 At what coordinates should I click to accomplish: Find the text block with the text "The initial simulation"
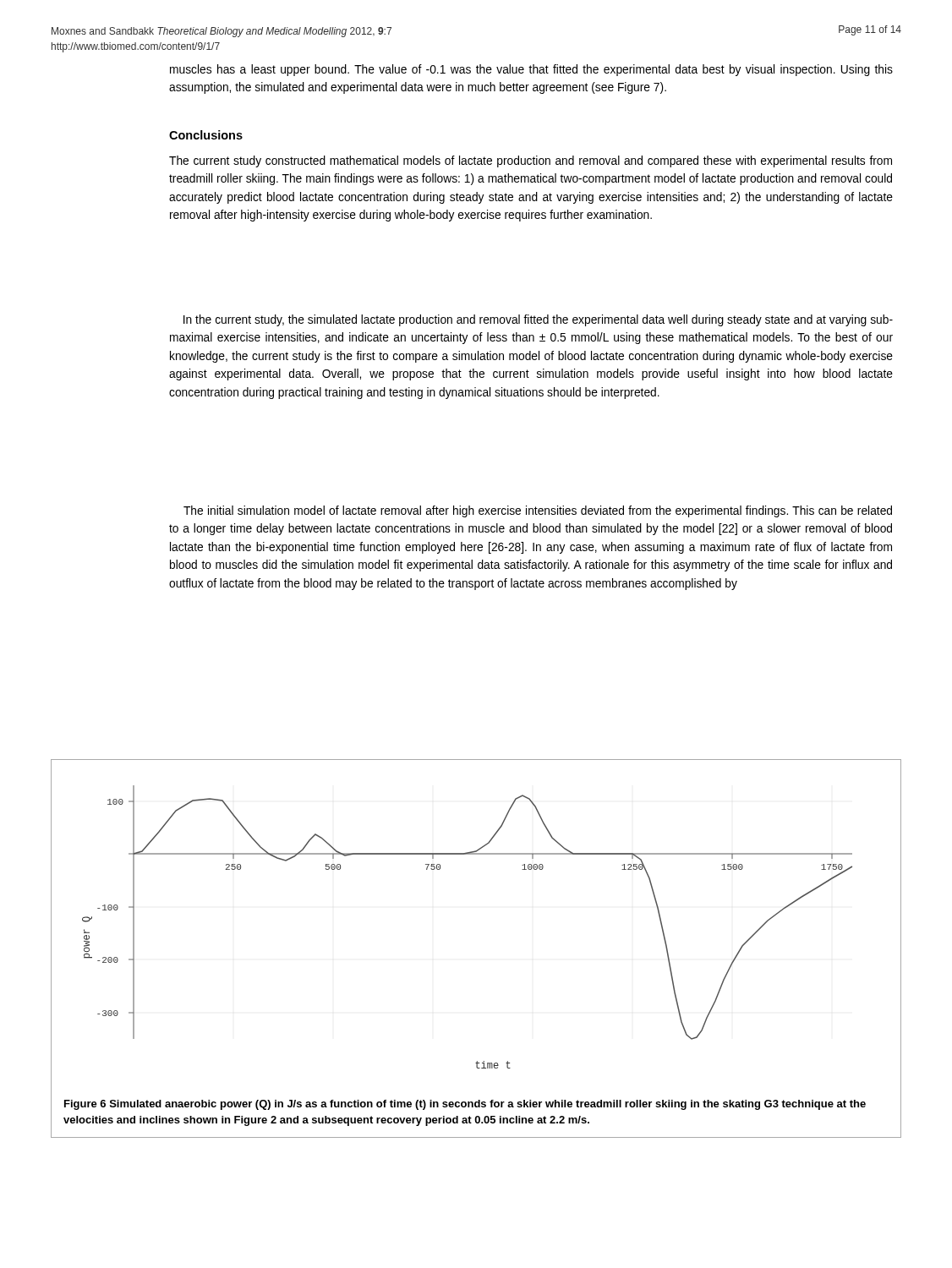[x=531, y=547]
